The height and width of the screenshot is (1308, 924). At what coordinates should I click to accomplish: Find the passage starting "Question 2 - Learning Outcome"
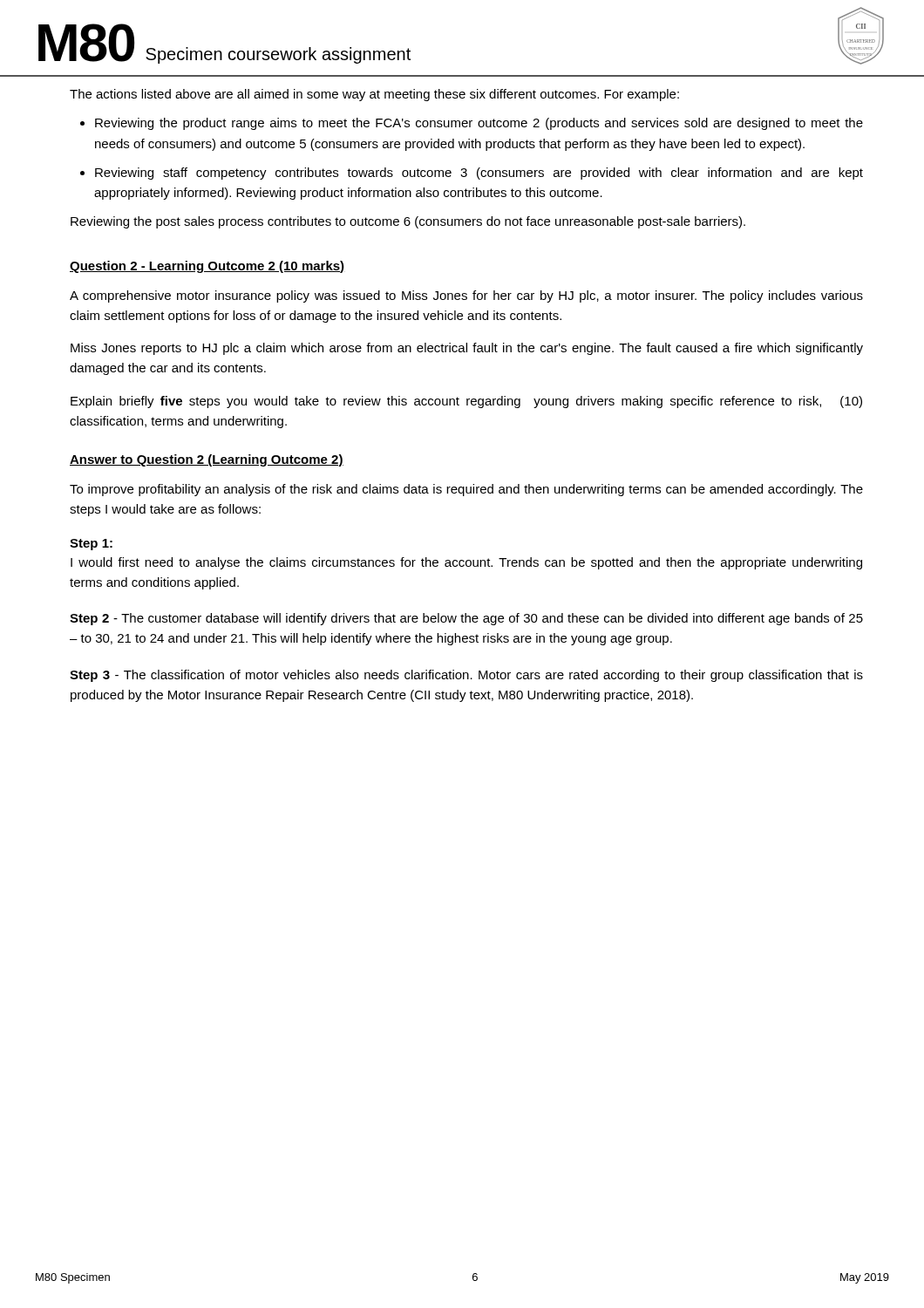(207, 265)
